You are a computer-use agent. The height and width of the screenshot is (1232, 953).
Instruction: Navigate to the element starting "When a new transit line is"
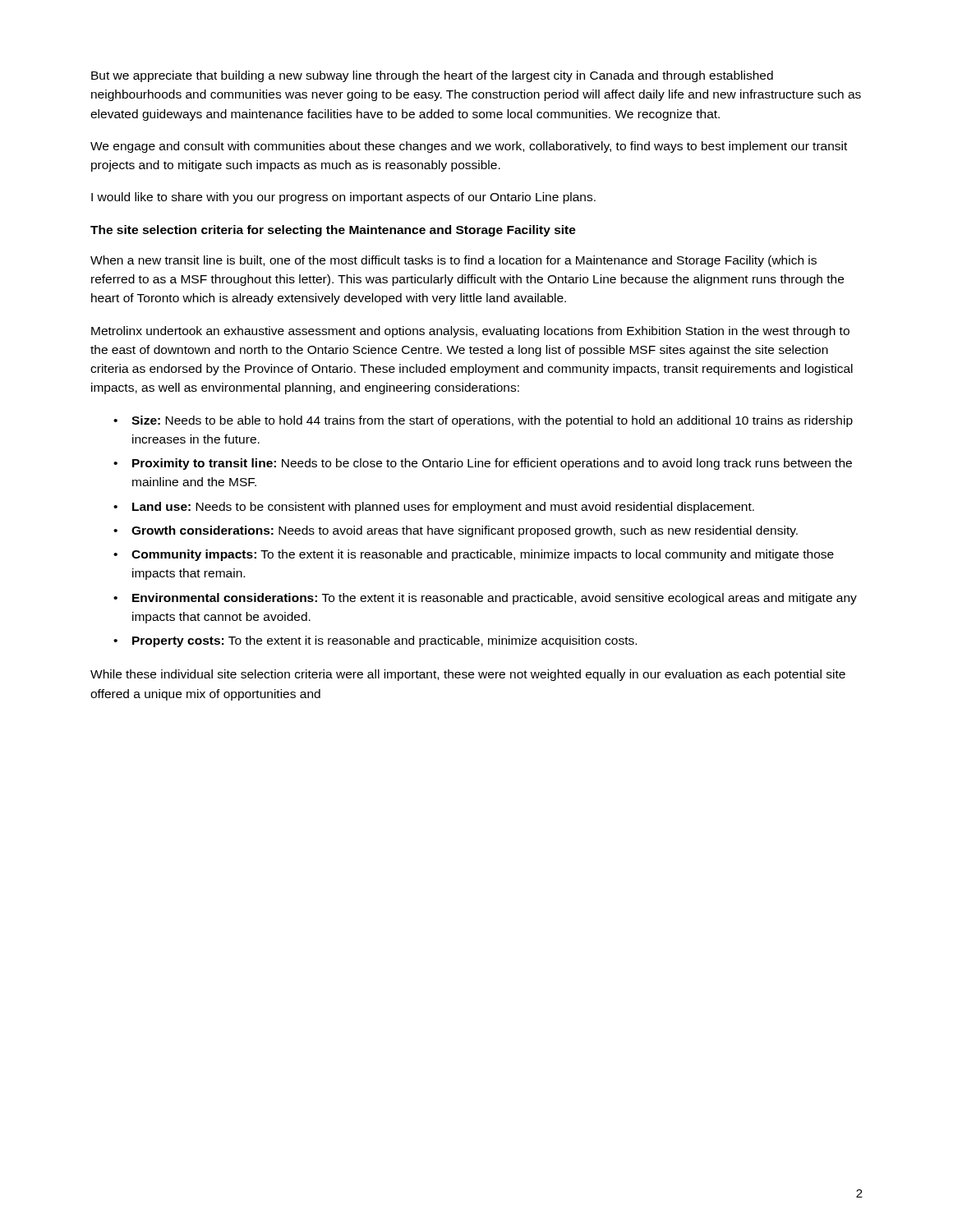coord(467,279)
